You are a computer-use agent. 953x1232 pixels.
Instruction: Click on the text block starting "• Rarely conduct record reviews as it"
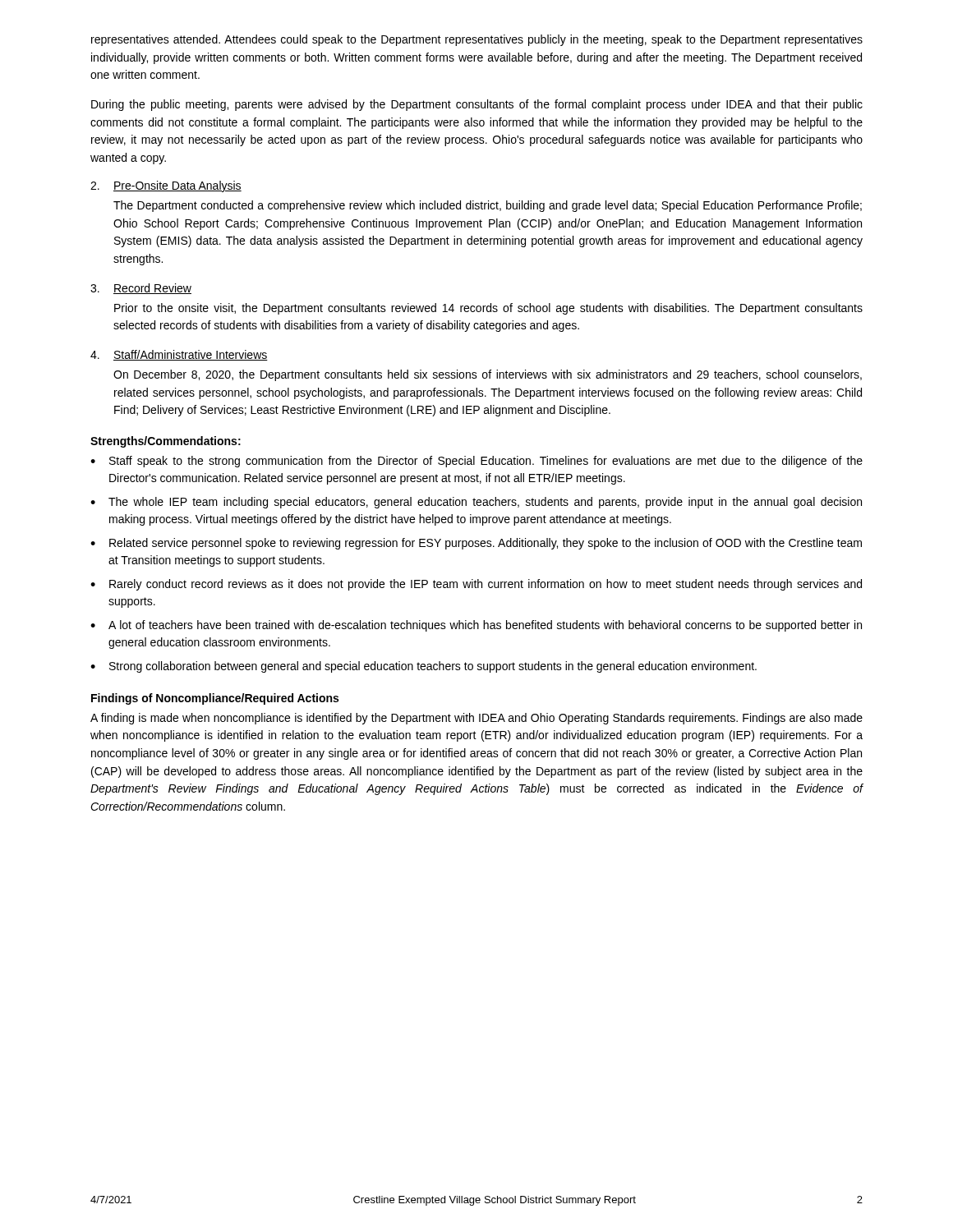click(x=476, y=593)
